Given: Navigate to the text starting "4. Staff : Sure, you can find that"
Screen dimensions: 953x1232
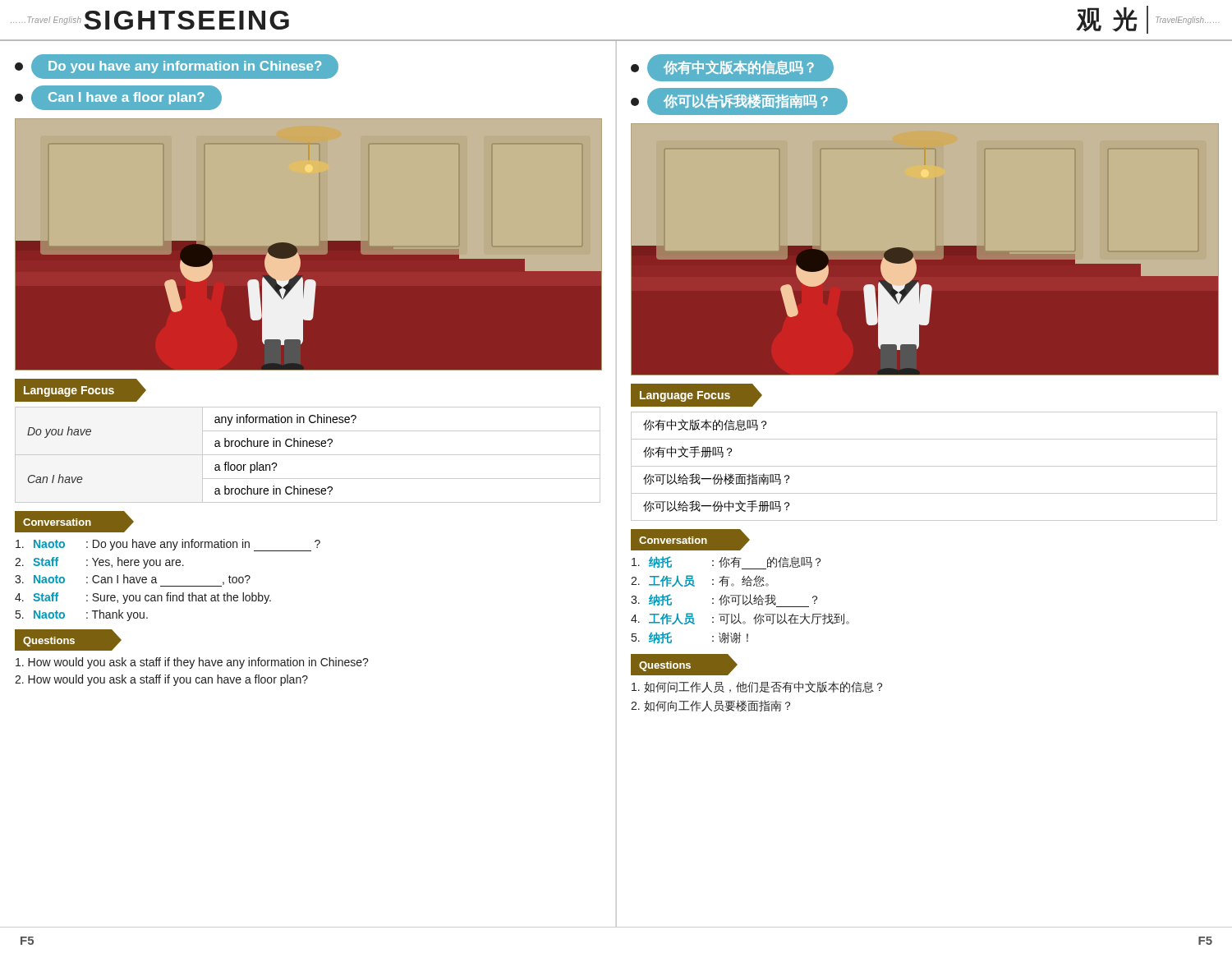Looking at the screenshot, I should click(x=143, y=597).
